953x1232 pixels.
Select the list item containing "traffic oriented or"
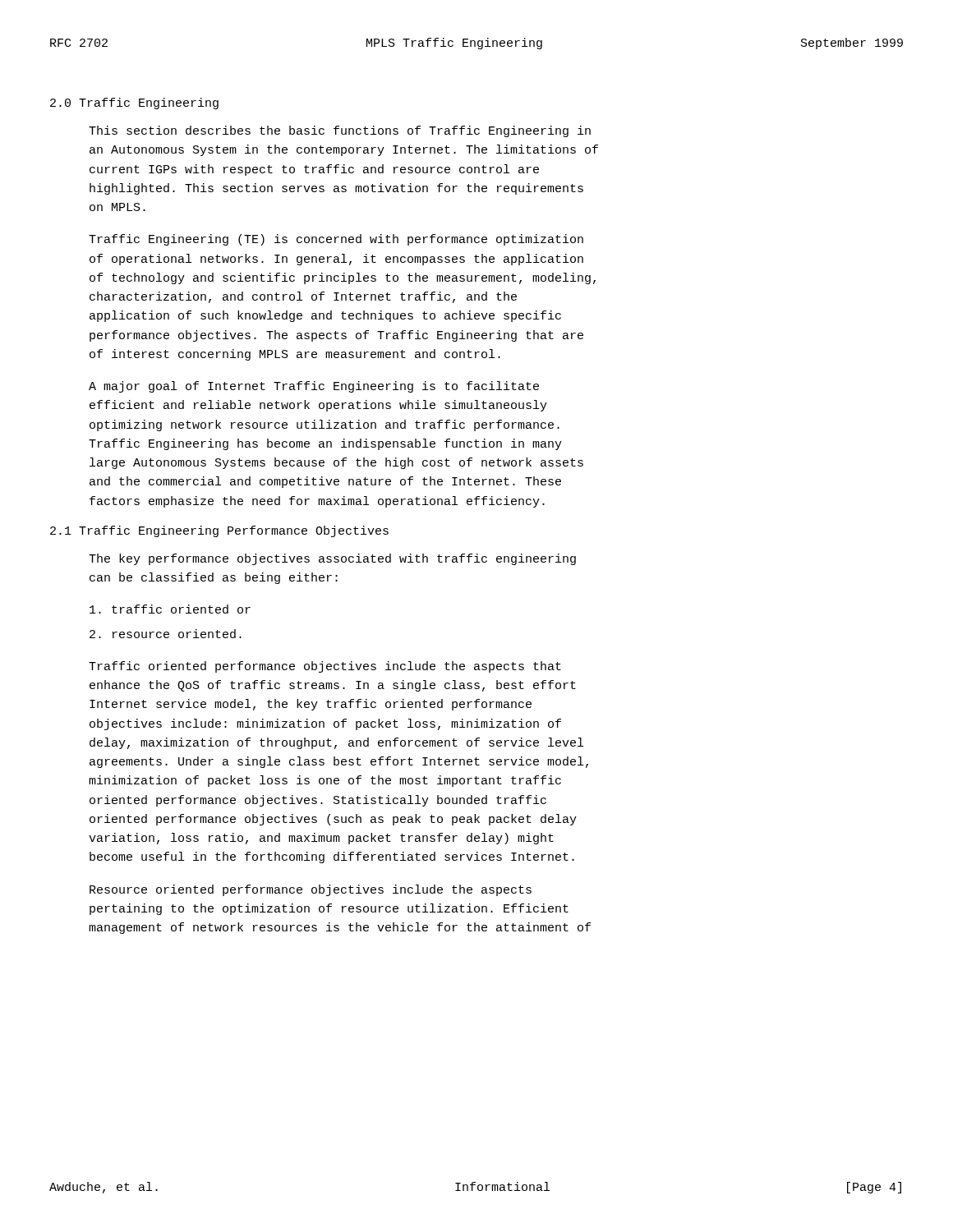(x=170, y=611)
